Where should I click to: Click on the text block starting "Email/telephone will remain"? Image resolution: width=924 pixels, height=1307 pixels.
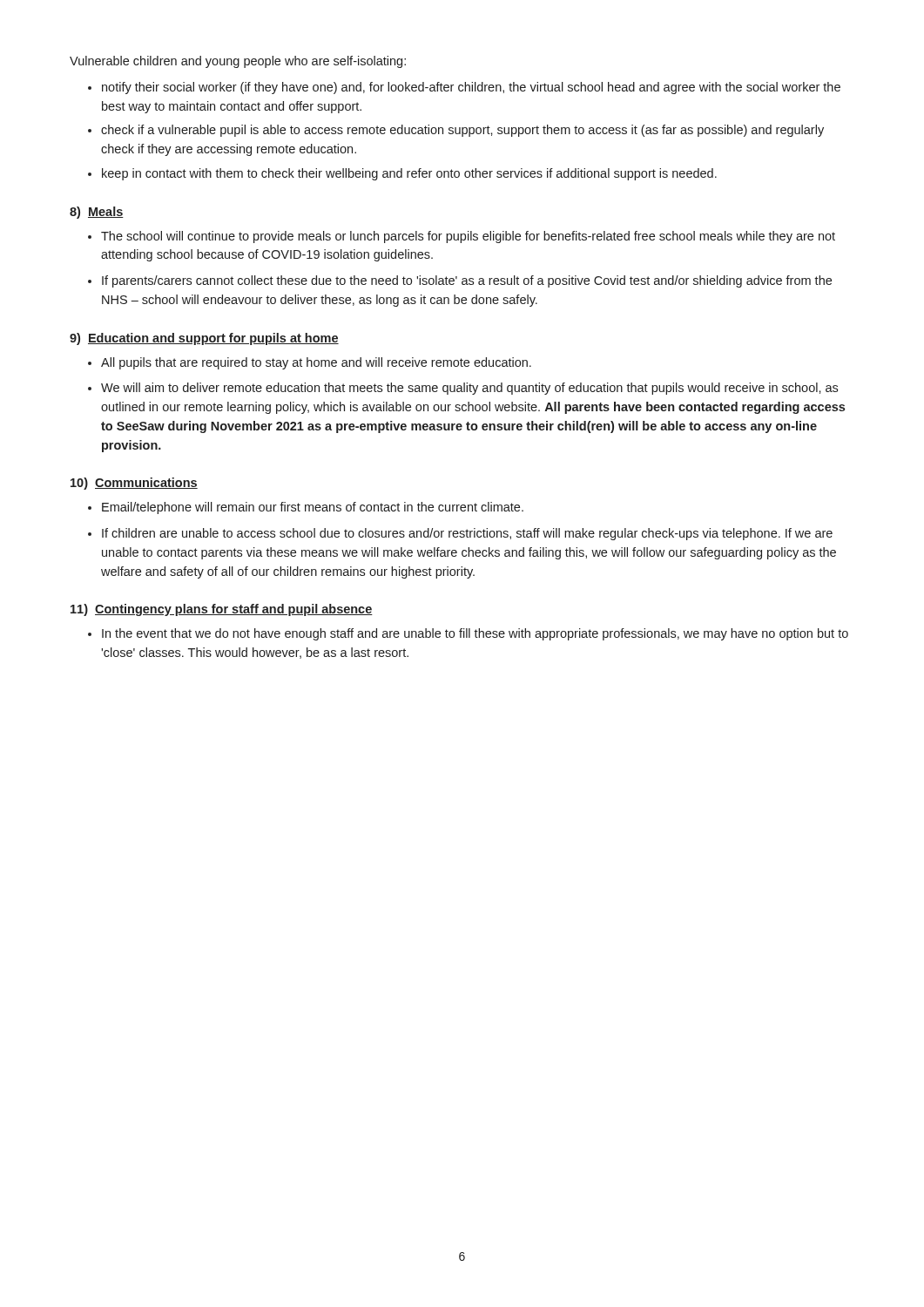(x=313, y=507)
